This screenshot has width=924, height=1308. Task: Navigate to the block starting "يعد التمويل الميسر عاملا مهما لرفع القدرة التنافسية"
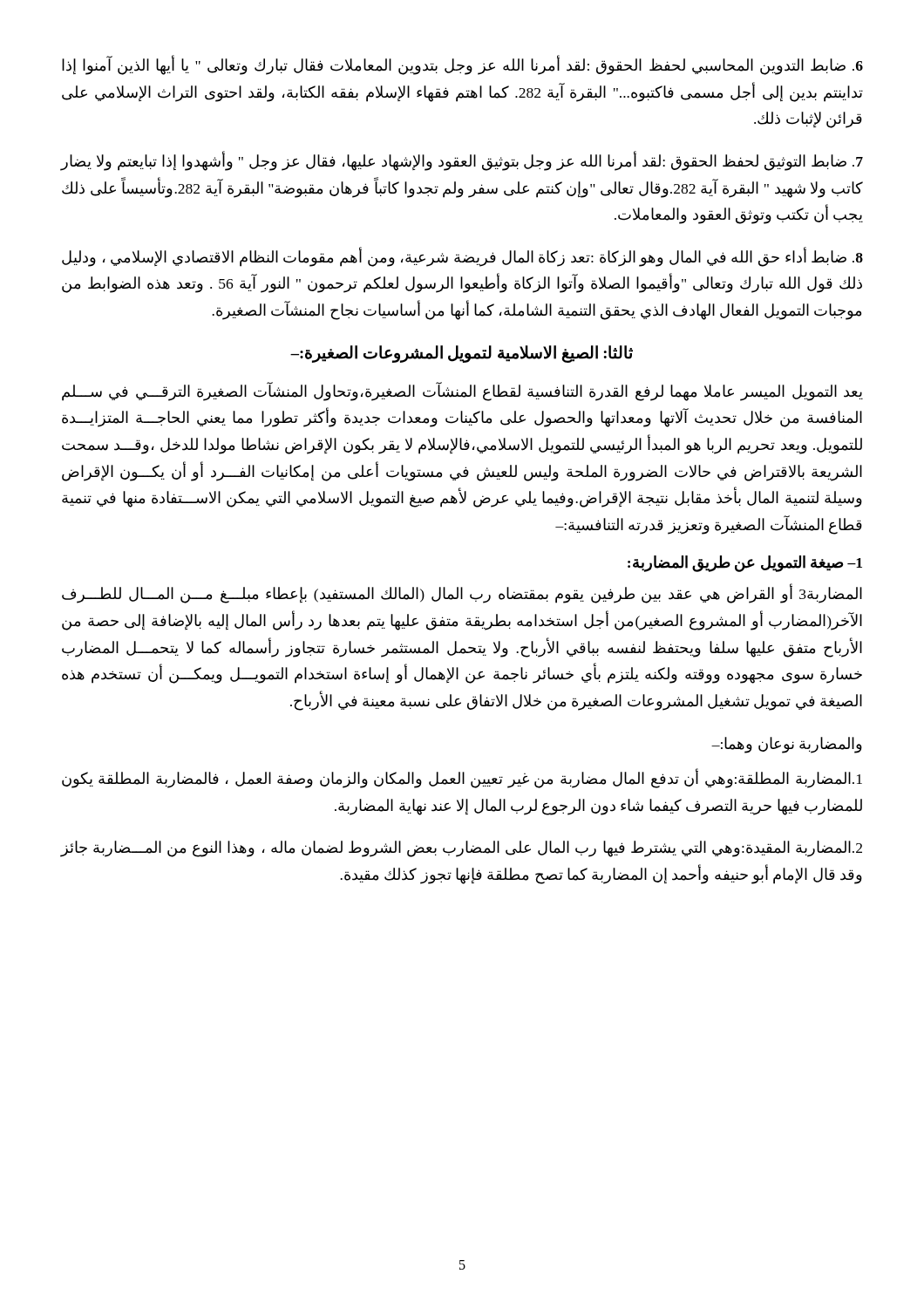point(462,458)
